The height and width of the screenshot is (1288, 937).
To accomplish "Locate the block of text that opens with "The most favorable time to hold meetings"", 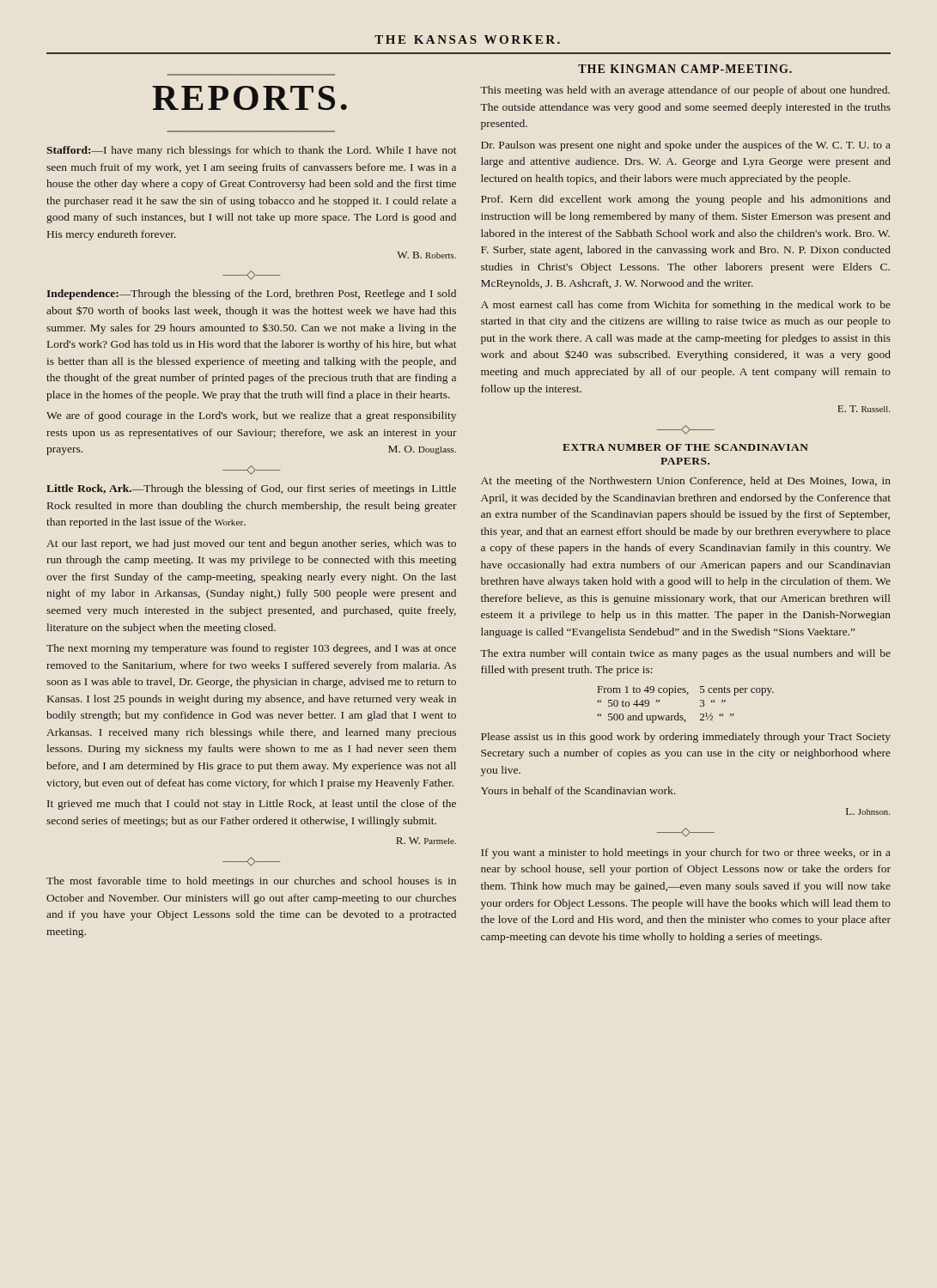I will point(251,906).
